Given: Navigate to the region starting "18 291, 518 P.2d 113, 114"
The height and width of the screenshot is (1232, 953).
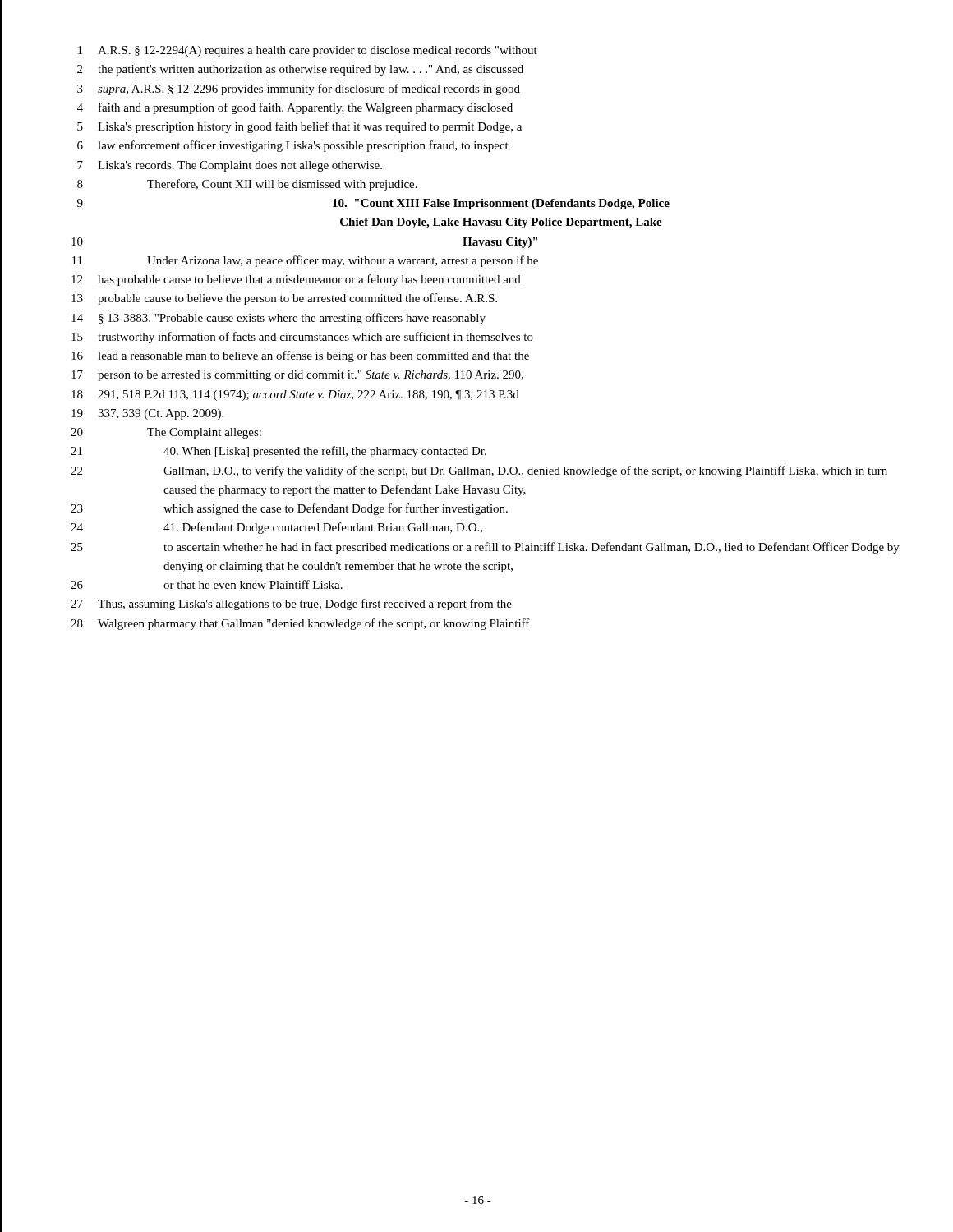Looking at the screenshot, I should [x=478, y=394].
